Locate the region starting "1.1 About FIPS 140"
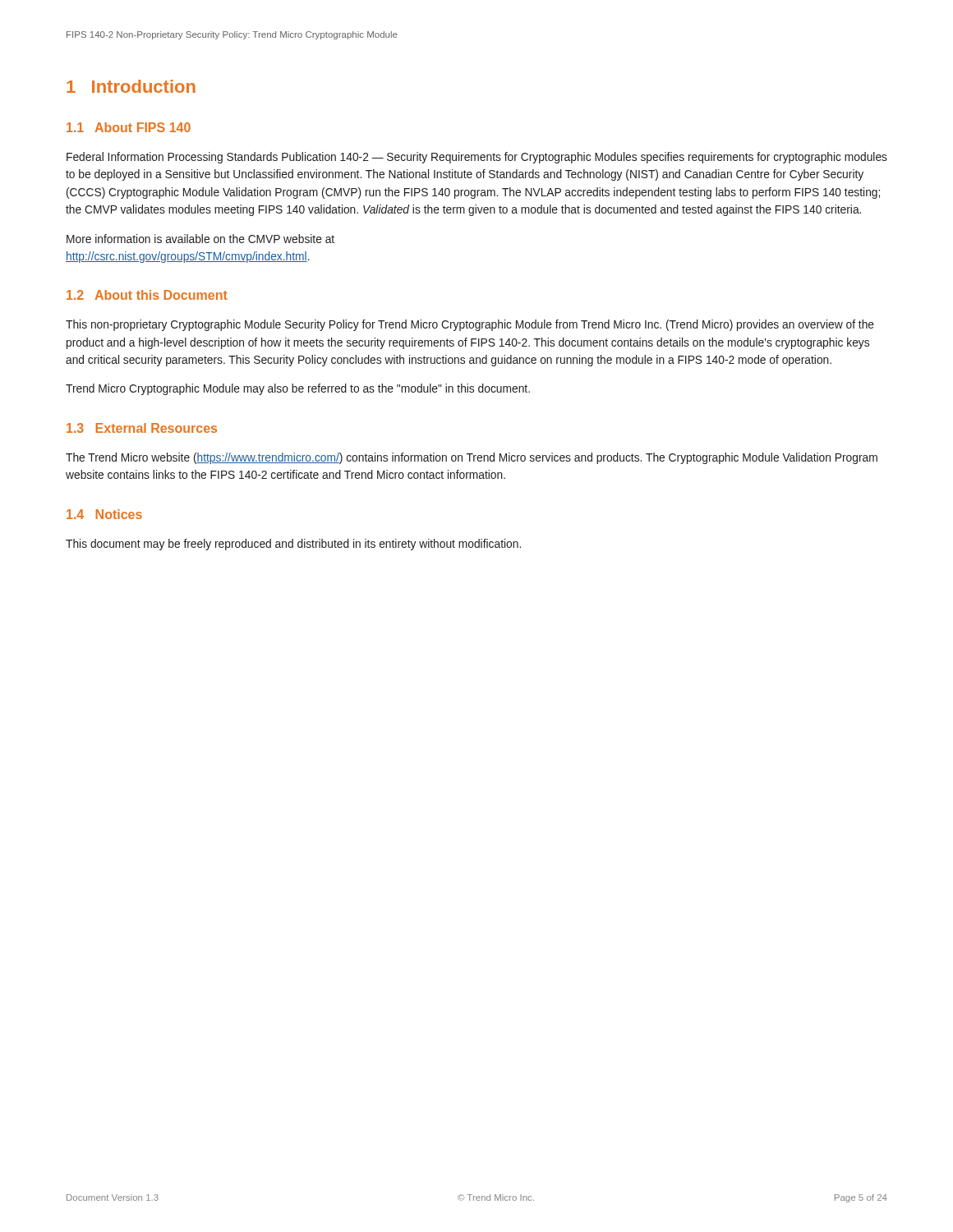This screenshot has height=1232, width=953. tap(129, 127)
